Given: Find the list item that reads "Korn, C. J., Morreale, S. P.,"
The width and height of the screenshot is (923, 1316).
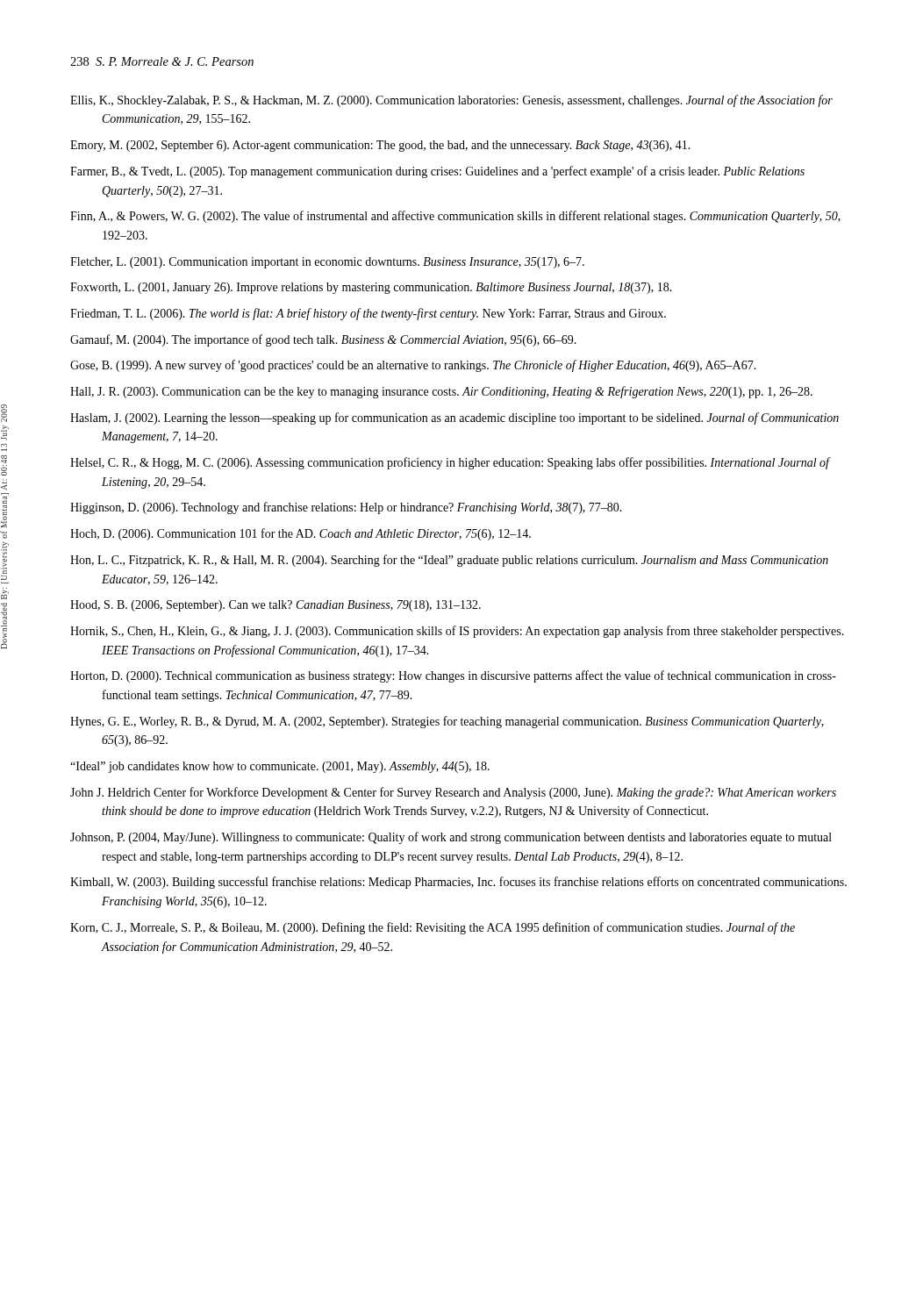Looking at the screenshot, I should pos(433,937).
